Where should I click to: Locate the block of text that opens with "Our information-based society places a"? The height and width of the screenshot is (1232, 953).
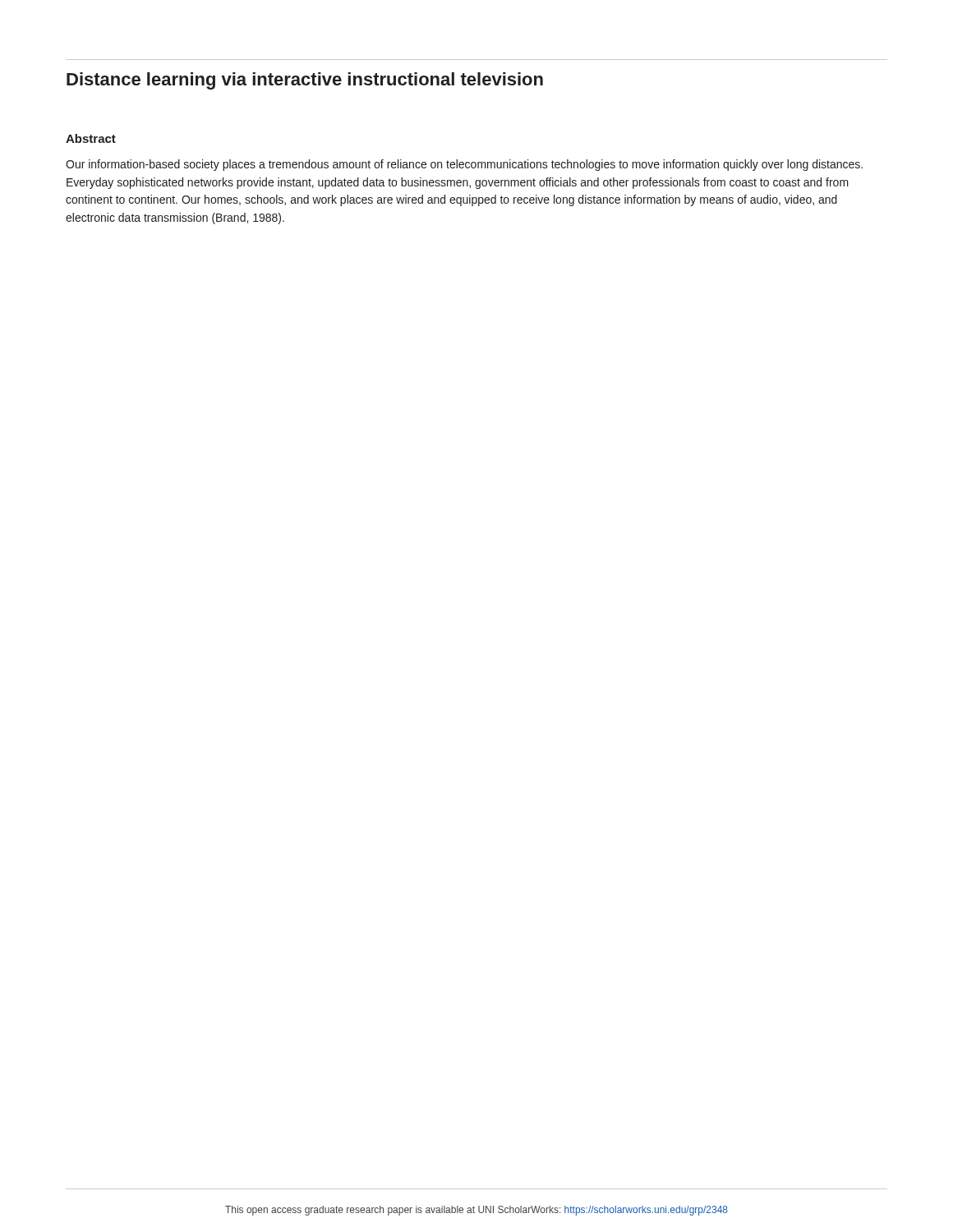[476, 192]
